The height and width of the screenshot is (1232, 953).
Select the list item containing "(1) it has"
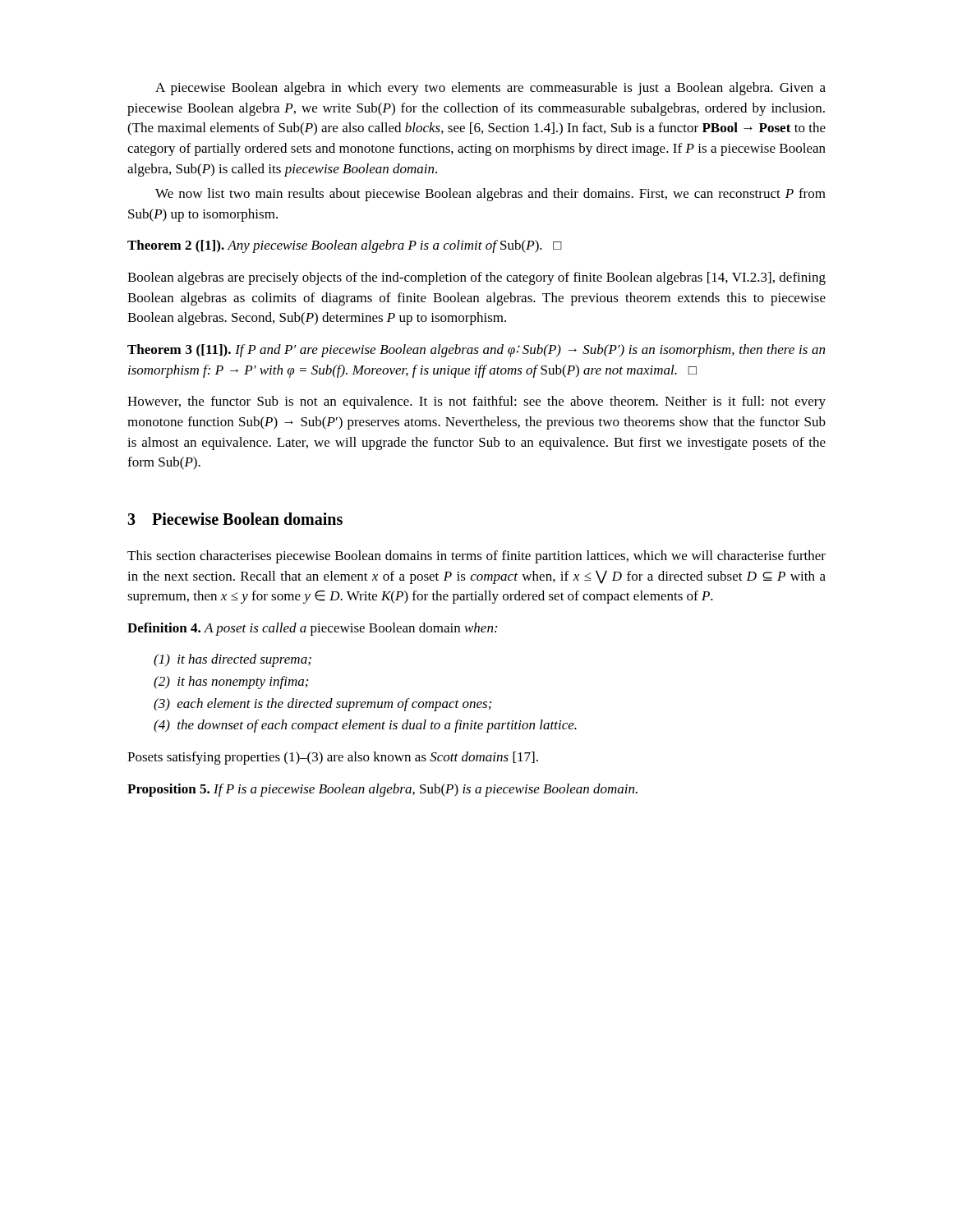tap(233, 659)
